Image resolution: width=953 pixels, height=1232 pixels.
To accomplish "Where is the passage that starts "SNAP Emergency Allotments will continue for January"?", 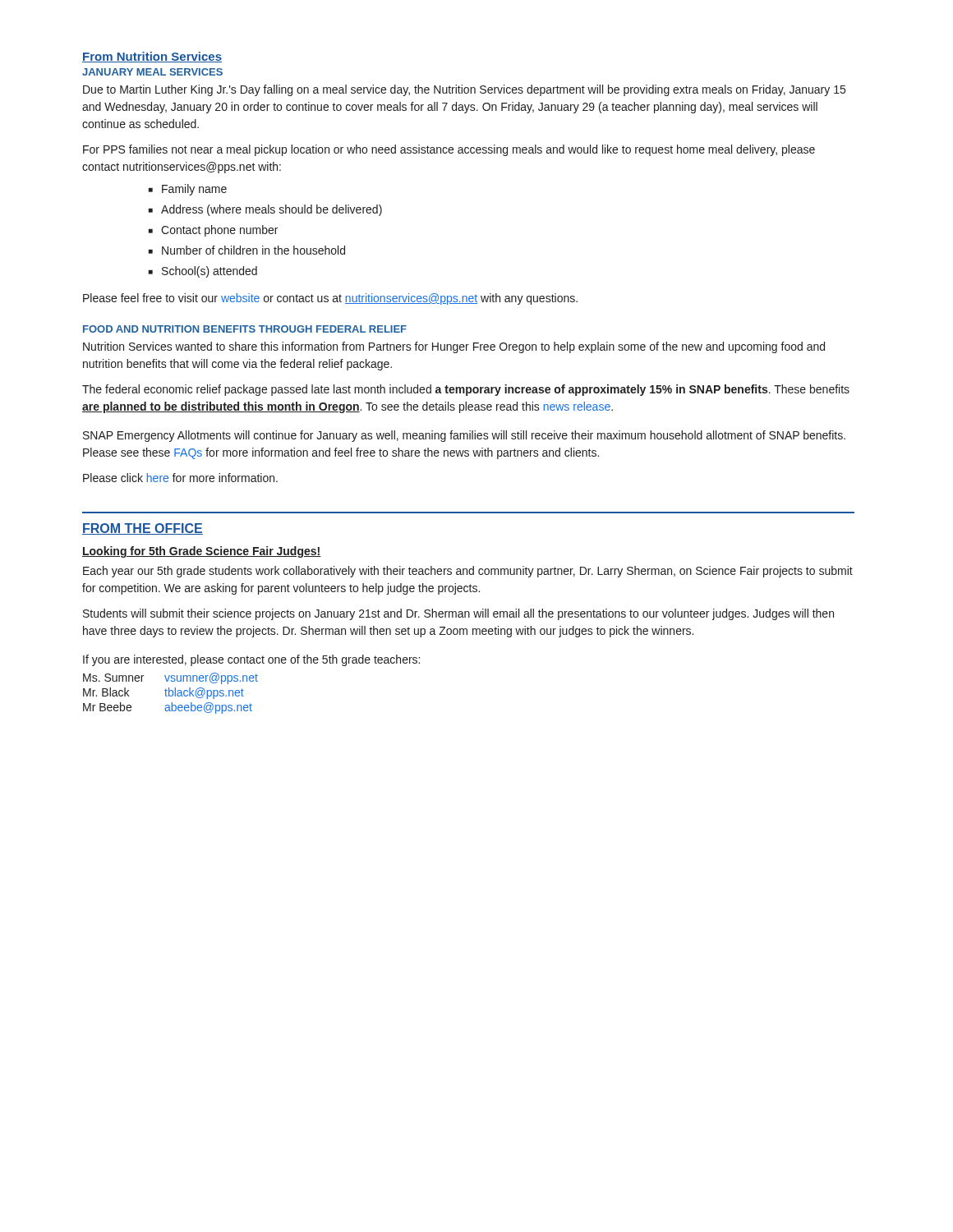I will click(x=464, y=444).
